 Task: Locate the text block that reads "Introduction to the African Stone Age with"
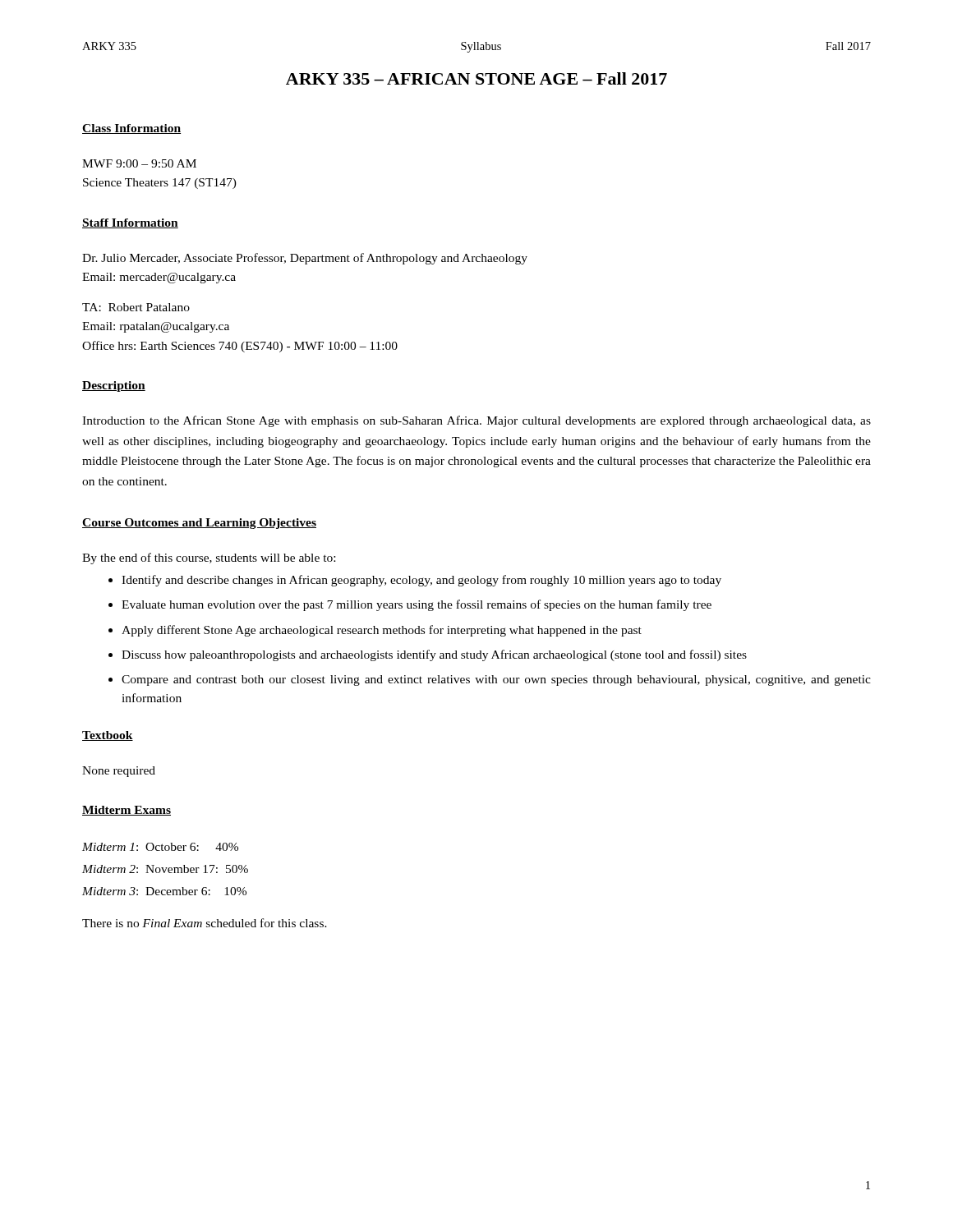476,450
